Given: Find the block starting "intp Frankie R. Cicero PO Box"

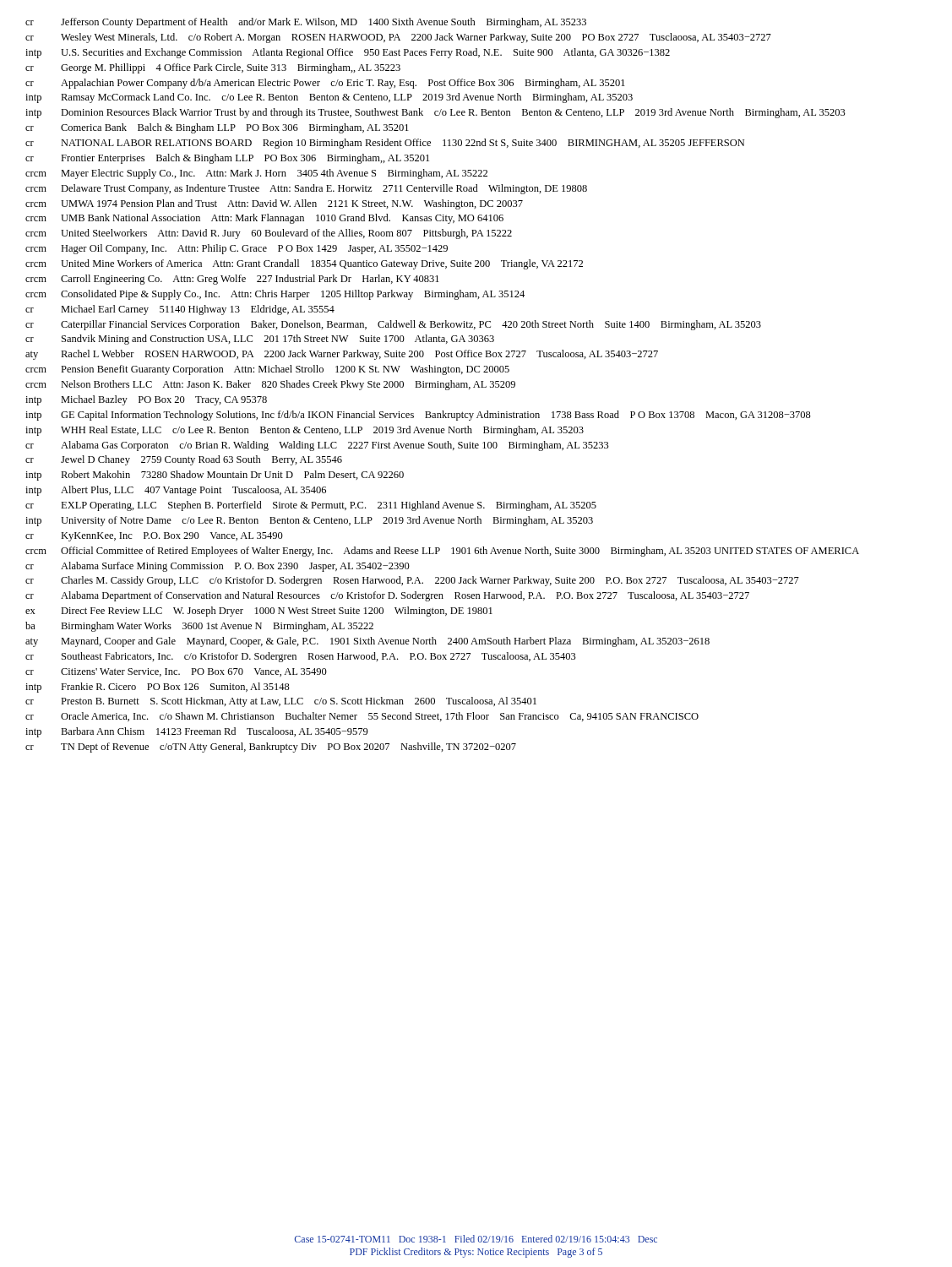Looking at the screenshot, I should click(476, 687).
